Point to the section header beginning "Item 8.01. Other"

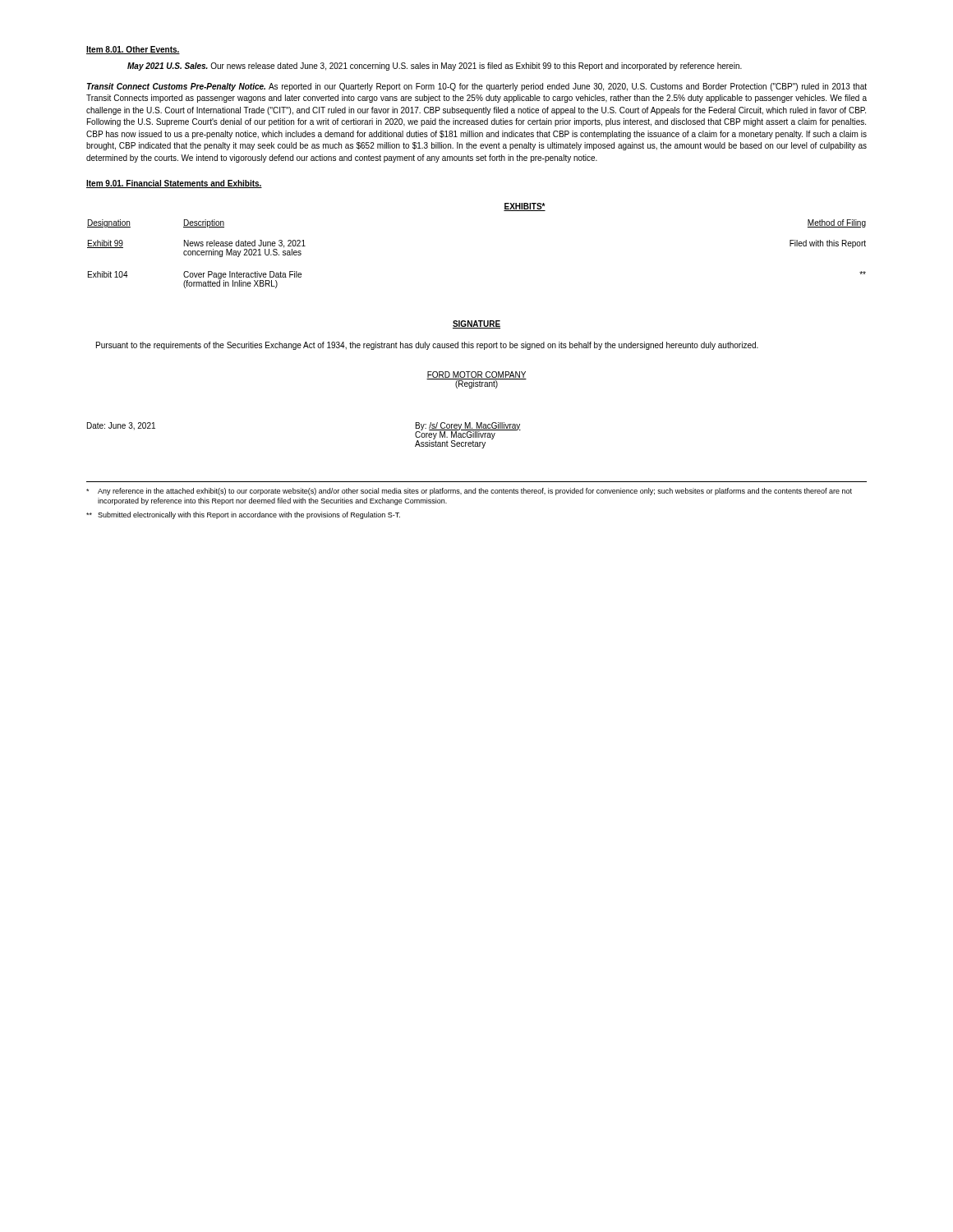[133, 50]
